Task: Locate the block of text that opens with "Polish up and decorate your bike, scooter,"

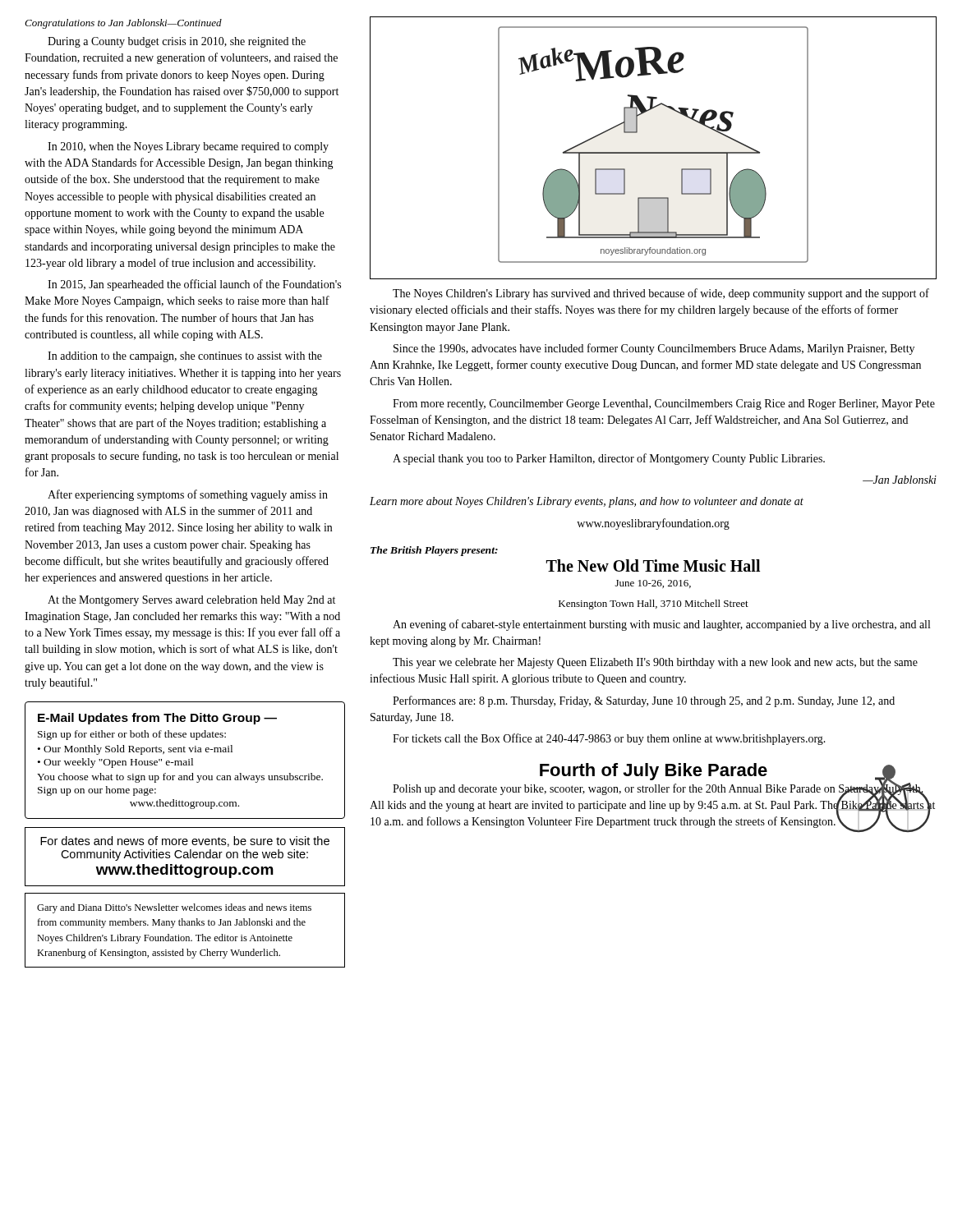Action: tap(653, 806)
